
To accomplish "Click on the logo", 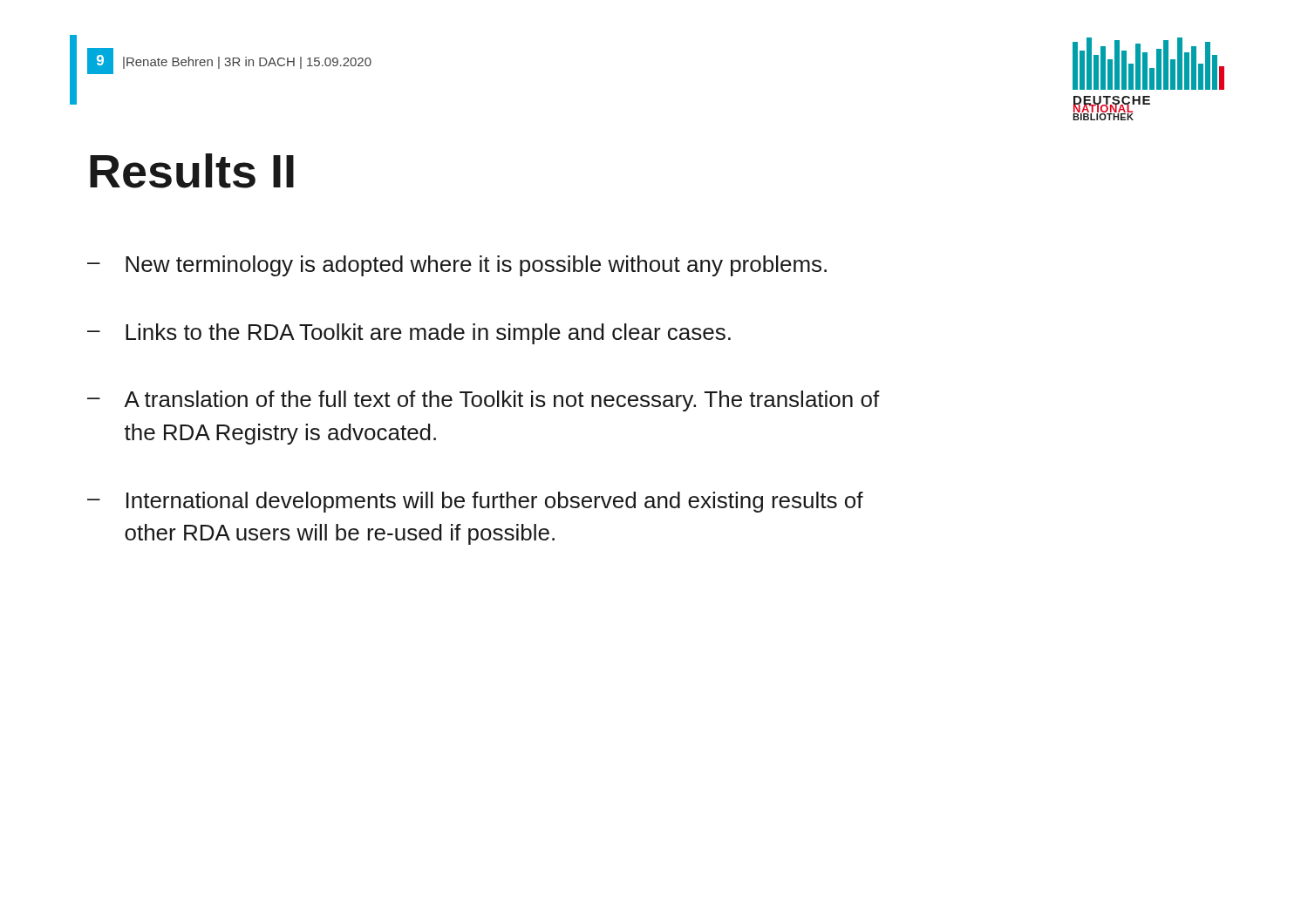I will 1149,77.
